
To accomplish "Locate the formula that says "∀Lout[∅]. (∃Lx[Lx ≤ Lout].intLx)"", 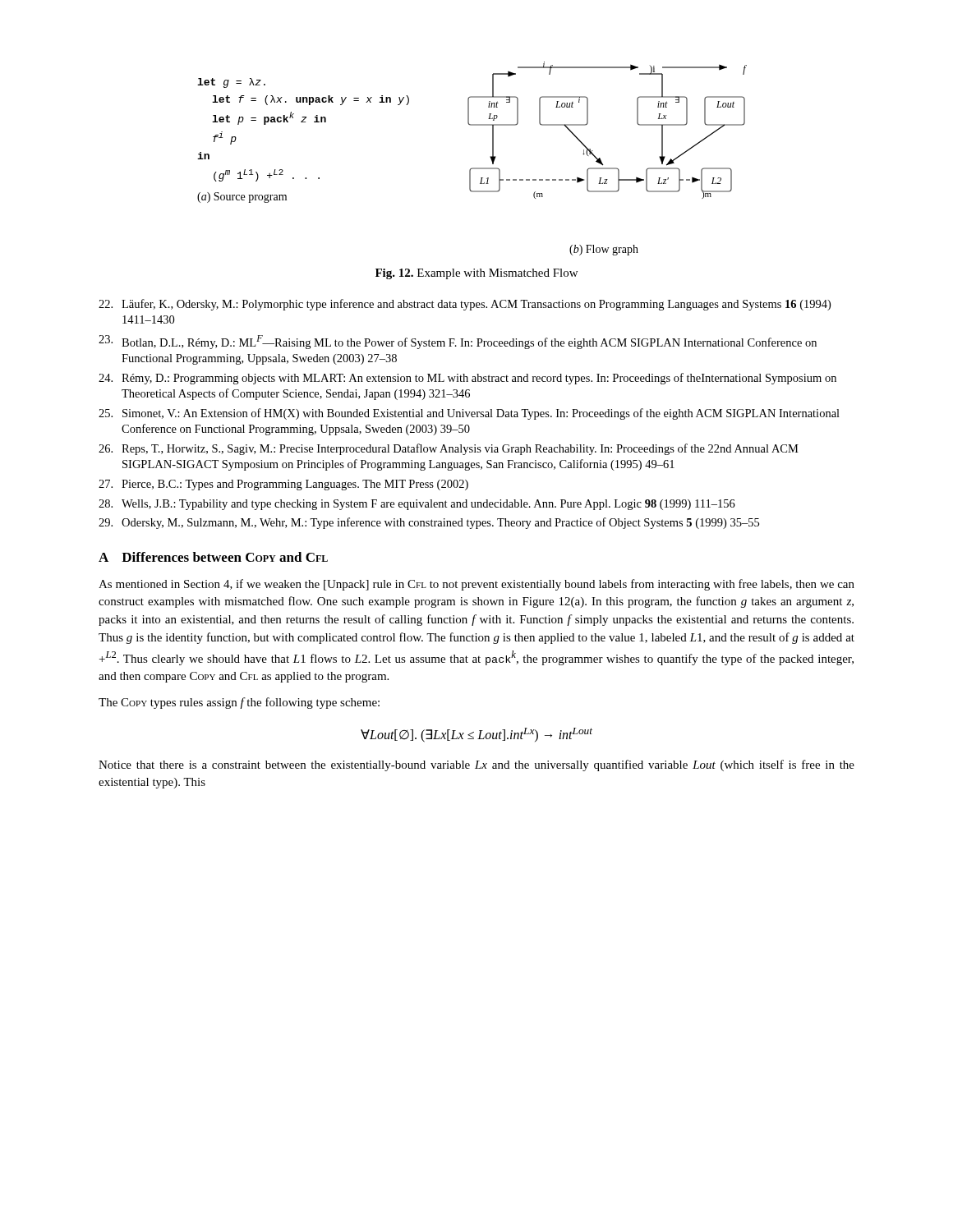I will (x=476, y=733).
